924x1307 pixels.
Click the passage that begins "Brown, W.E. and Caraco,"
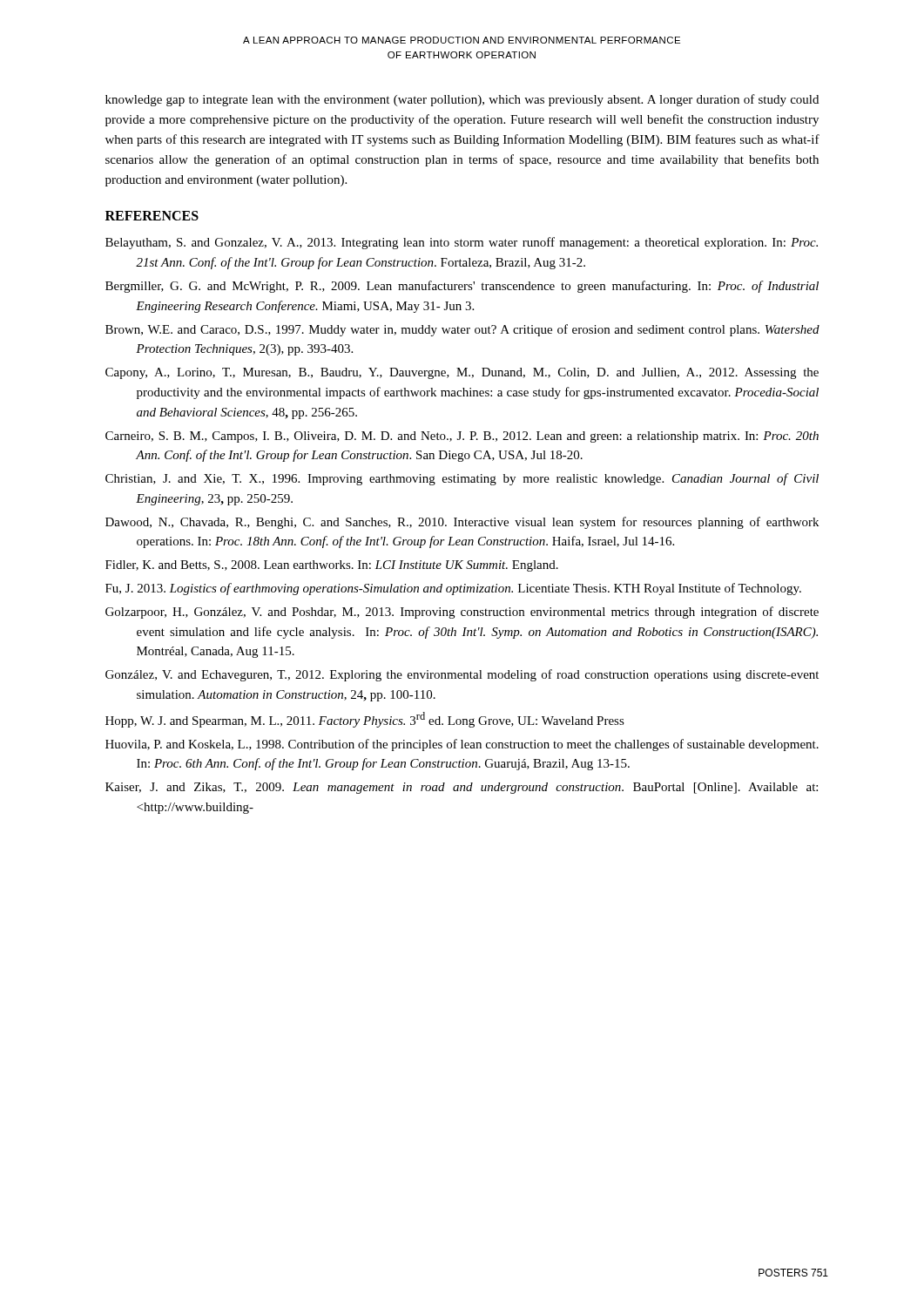462,339
